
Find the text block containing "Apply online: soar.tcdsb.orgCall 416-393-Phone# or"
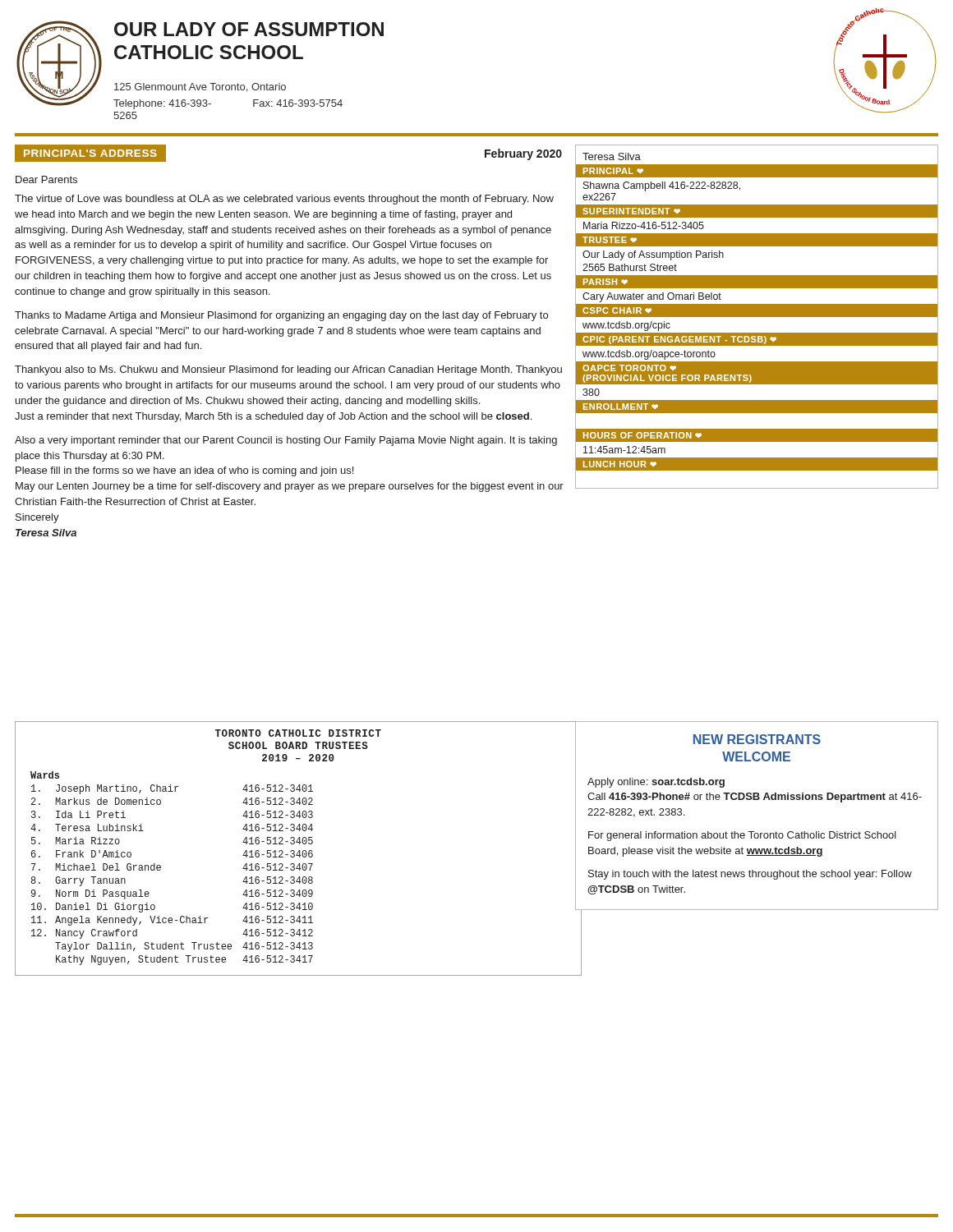[757, 836]
